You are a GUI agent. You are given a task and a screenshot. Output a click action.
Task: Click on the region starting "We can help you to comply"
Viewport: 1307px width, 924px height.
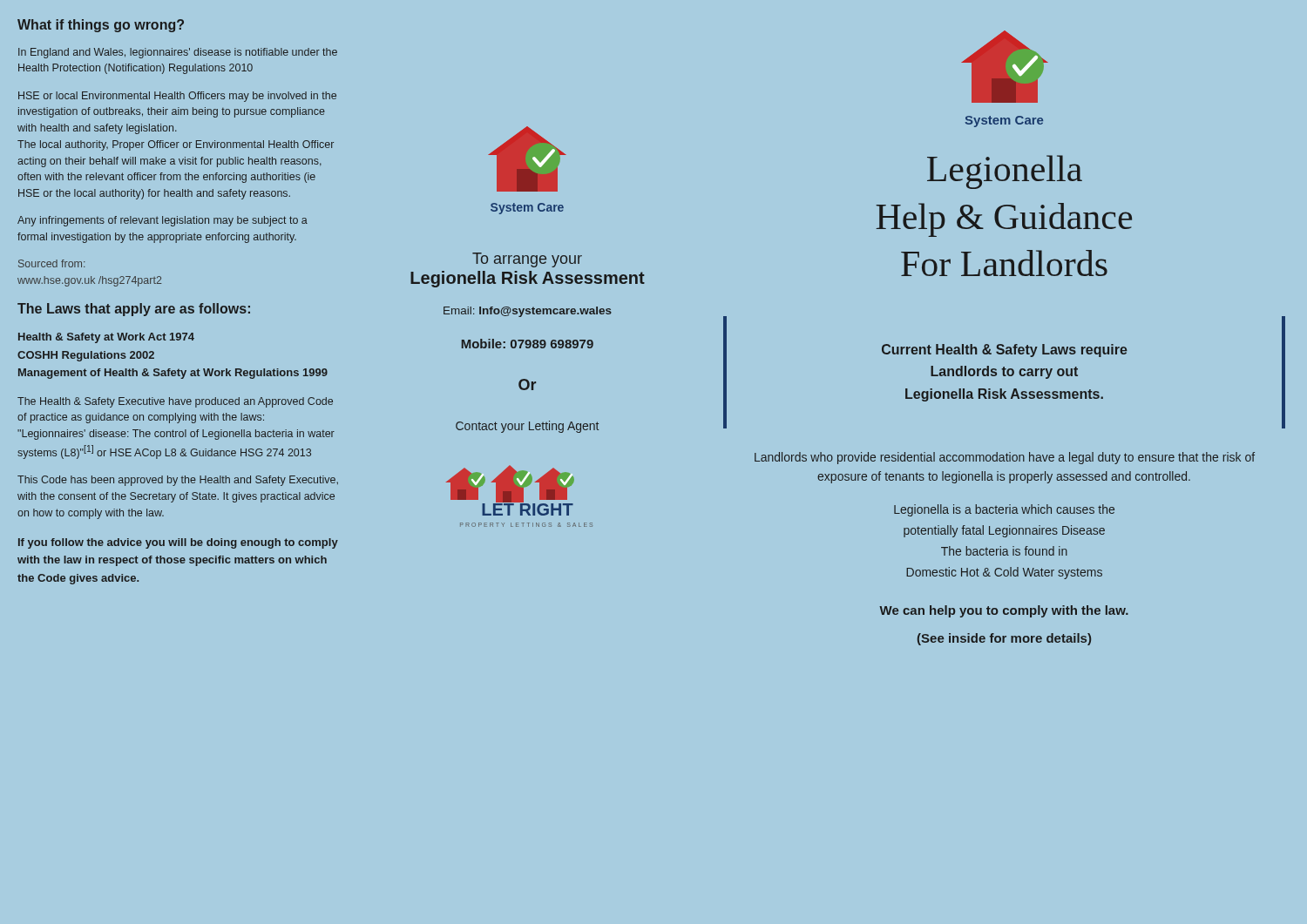(x=1004, y=610)
